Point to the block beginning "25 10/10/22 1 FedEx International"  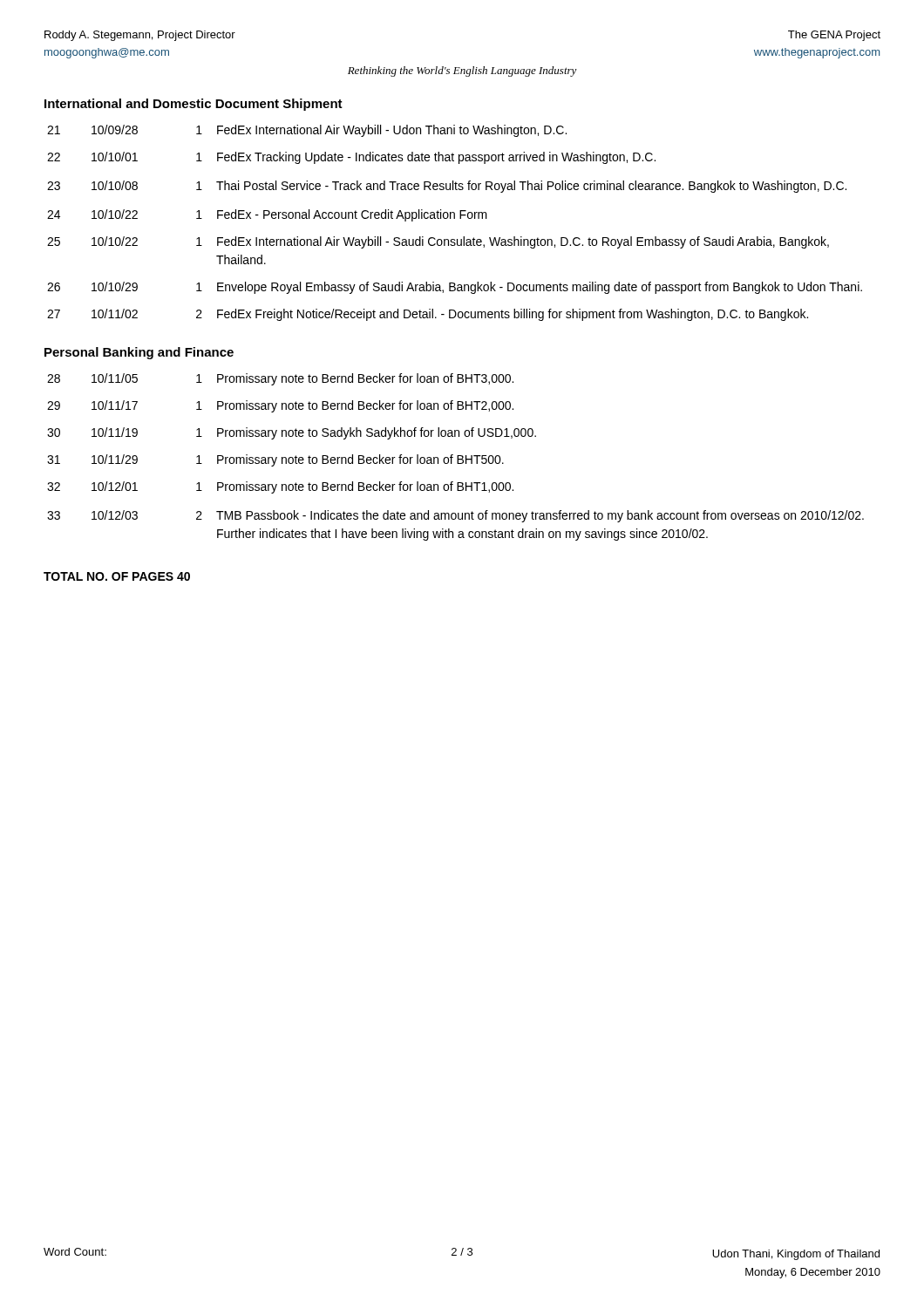[462, 251]
